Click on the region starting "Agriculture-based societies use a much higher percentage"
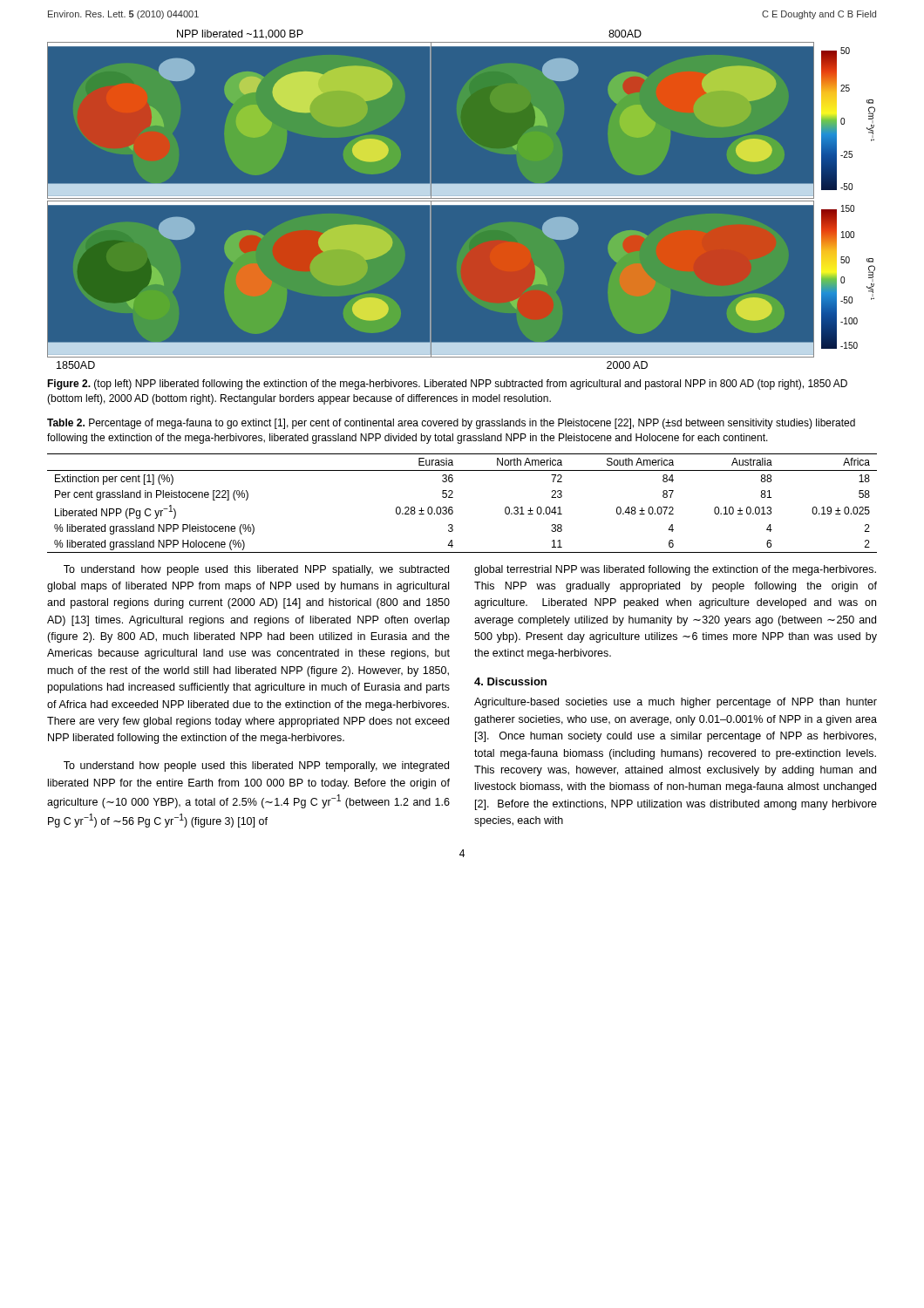 [676, 762]
